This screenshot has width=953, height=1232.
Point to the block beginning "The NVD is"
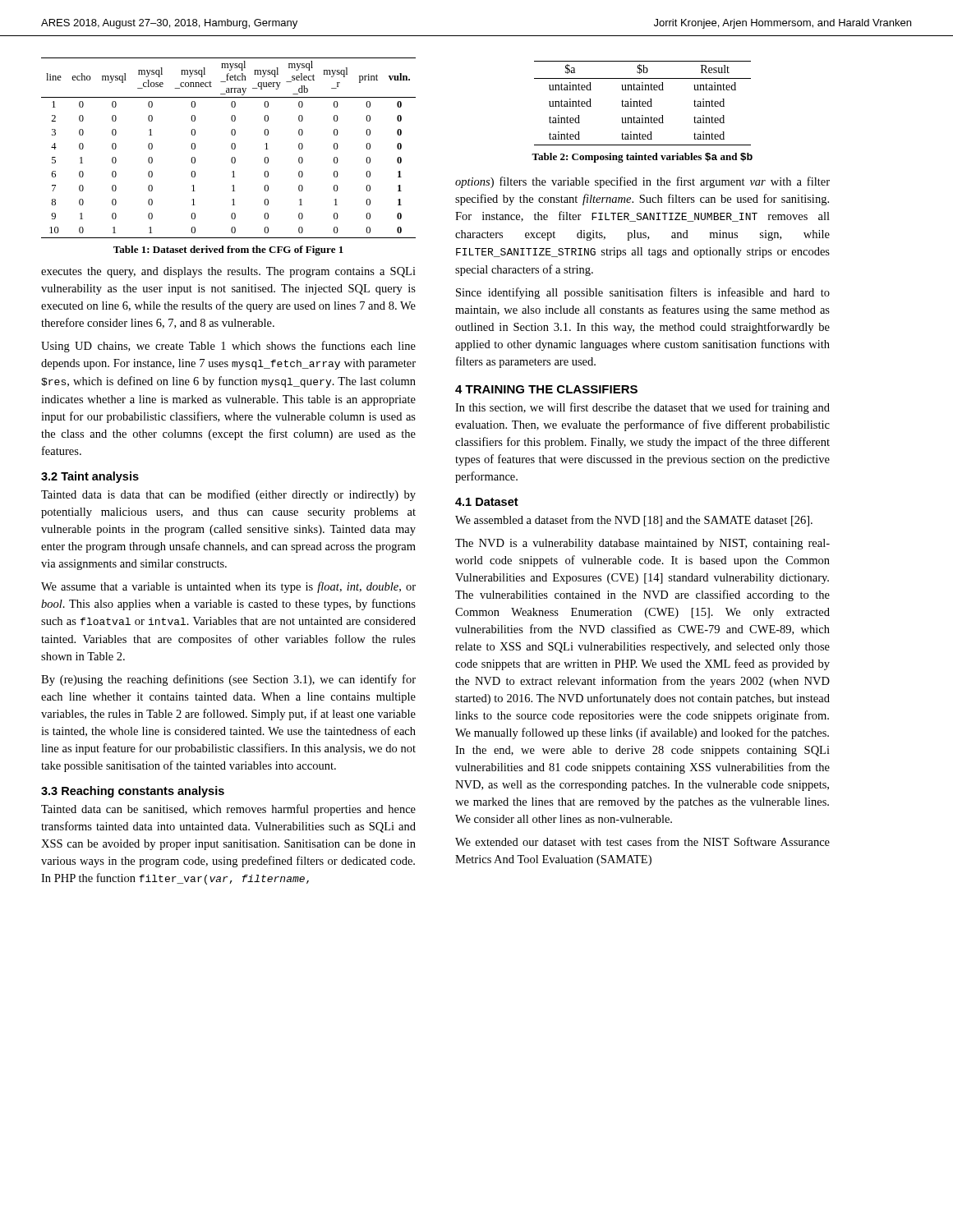[642, 681]
